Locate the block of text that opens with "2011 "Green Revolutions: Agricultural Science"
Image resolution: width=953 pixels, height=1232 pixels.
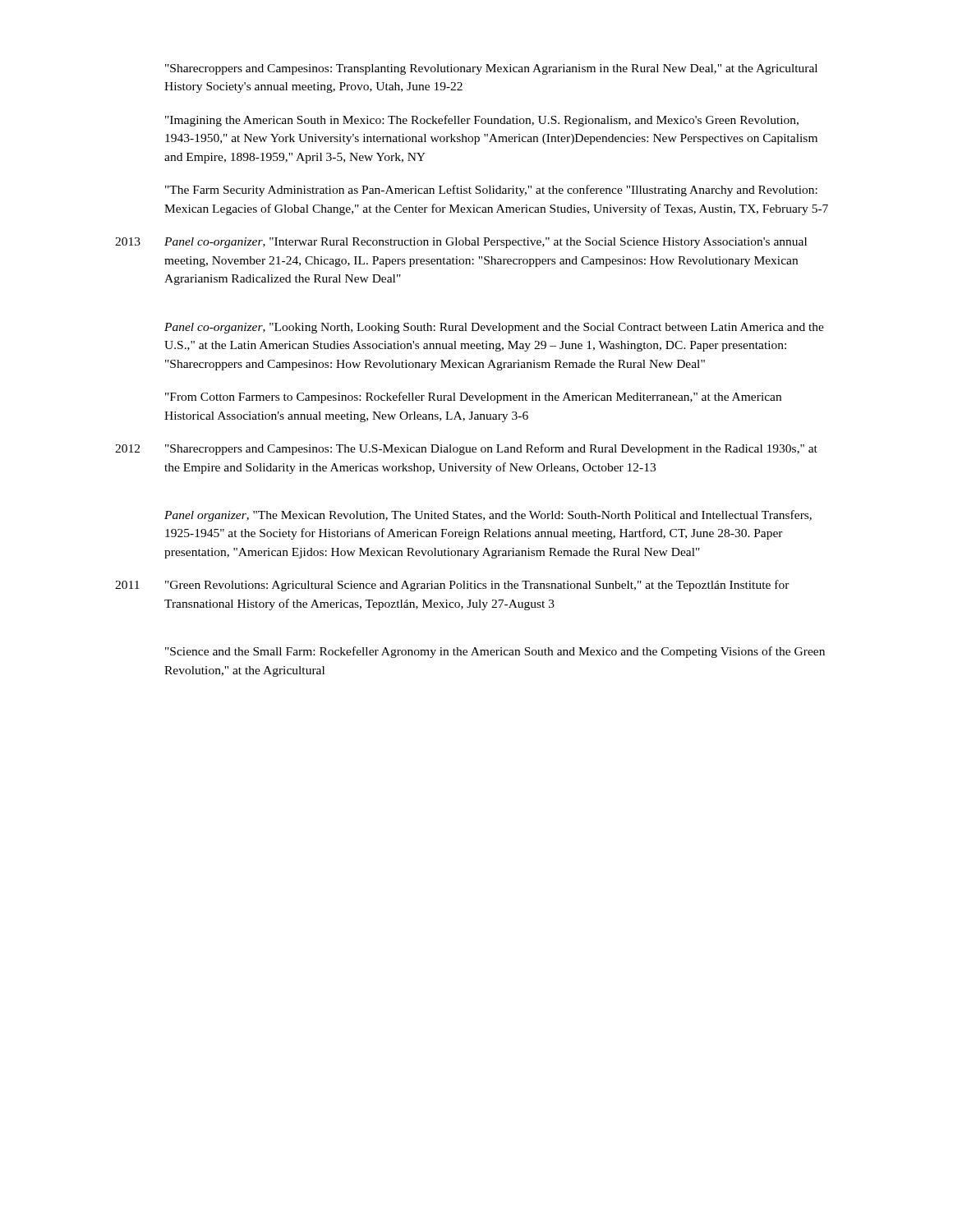[472, 602]
